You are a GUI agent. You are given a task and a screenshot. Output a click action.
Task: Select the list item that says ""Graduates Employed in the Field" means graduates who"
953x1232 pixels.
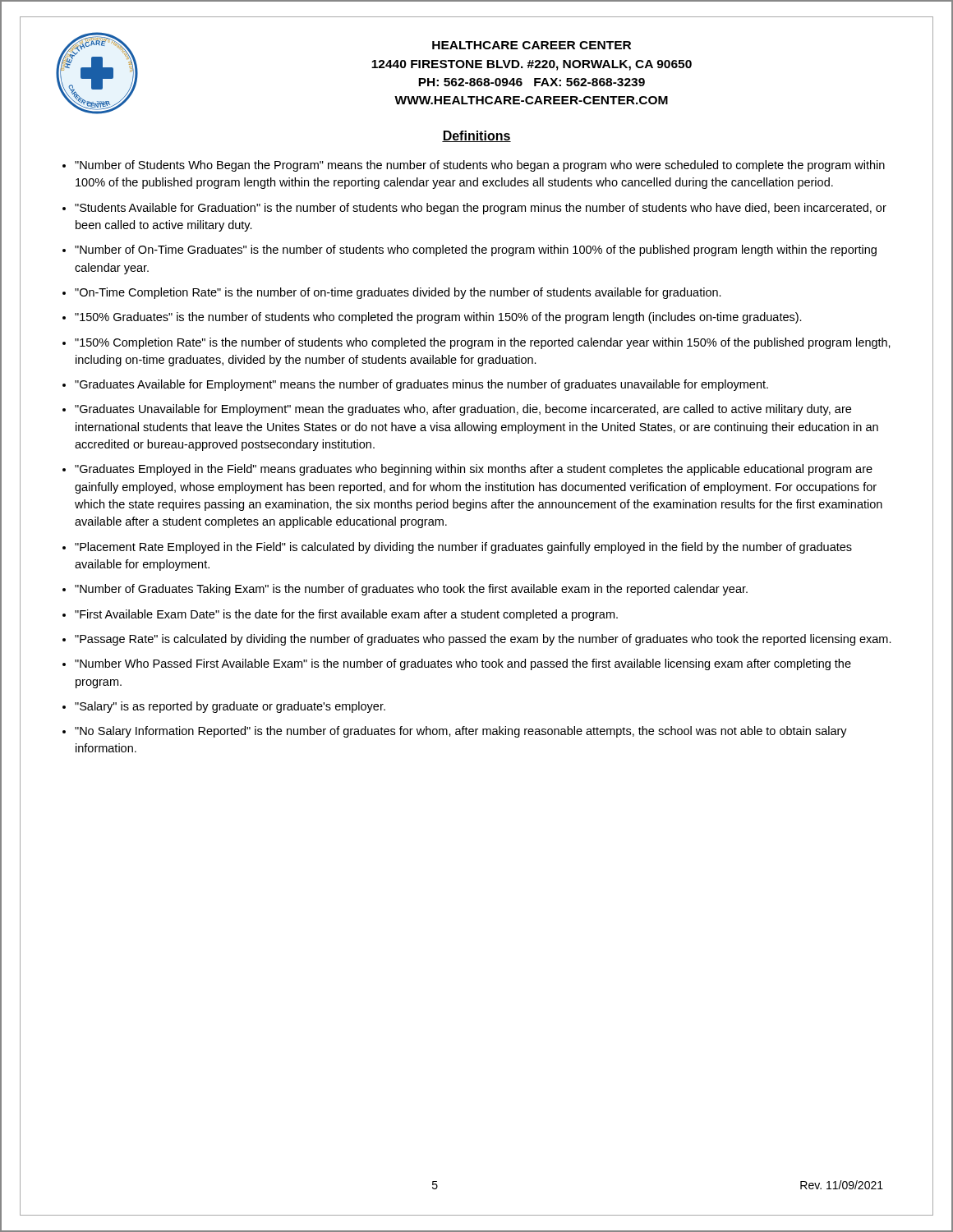click(x=479, y=496)
